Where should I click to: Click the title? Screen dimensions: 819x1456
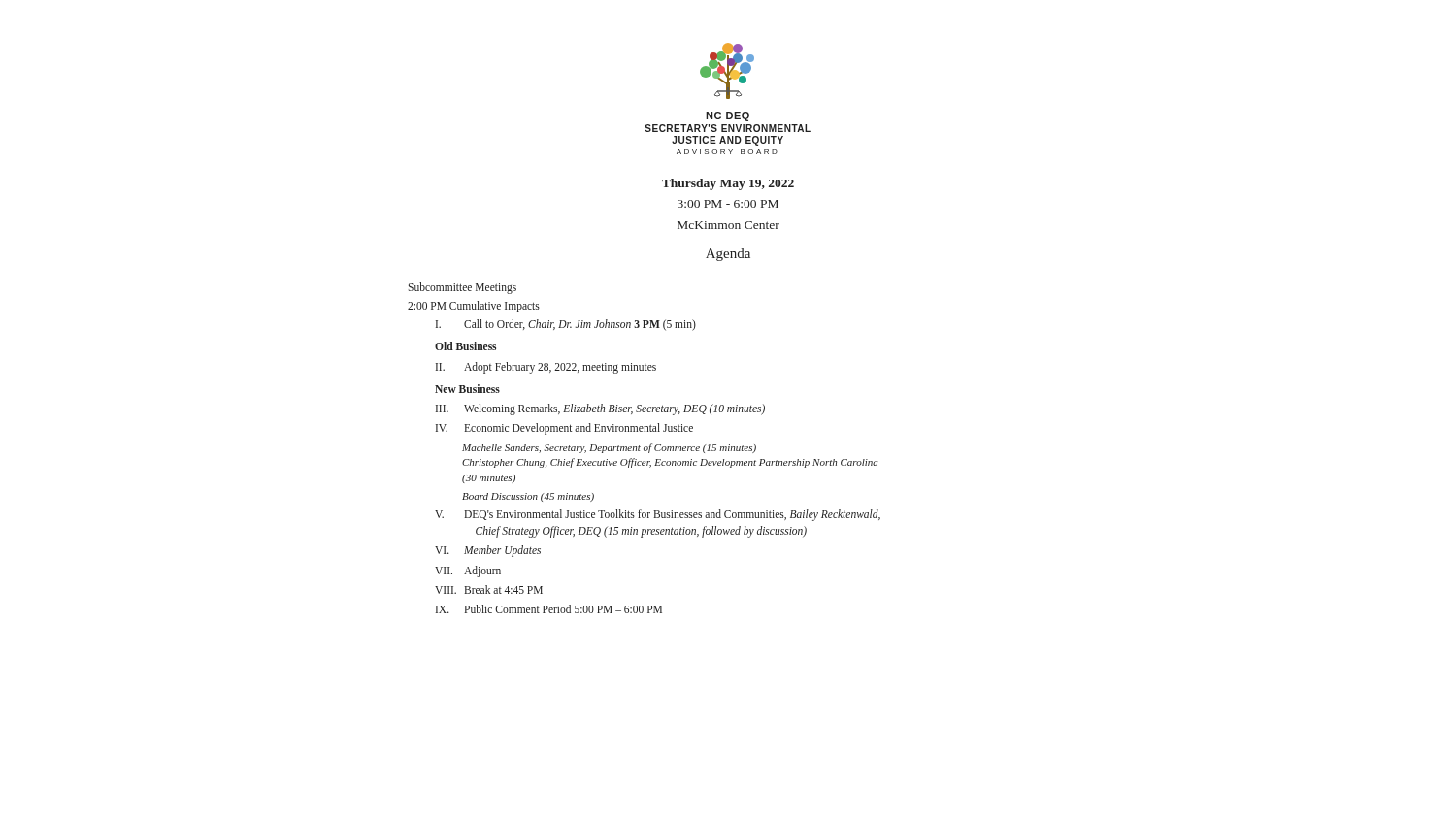(728, 253)
